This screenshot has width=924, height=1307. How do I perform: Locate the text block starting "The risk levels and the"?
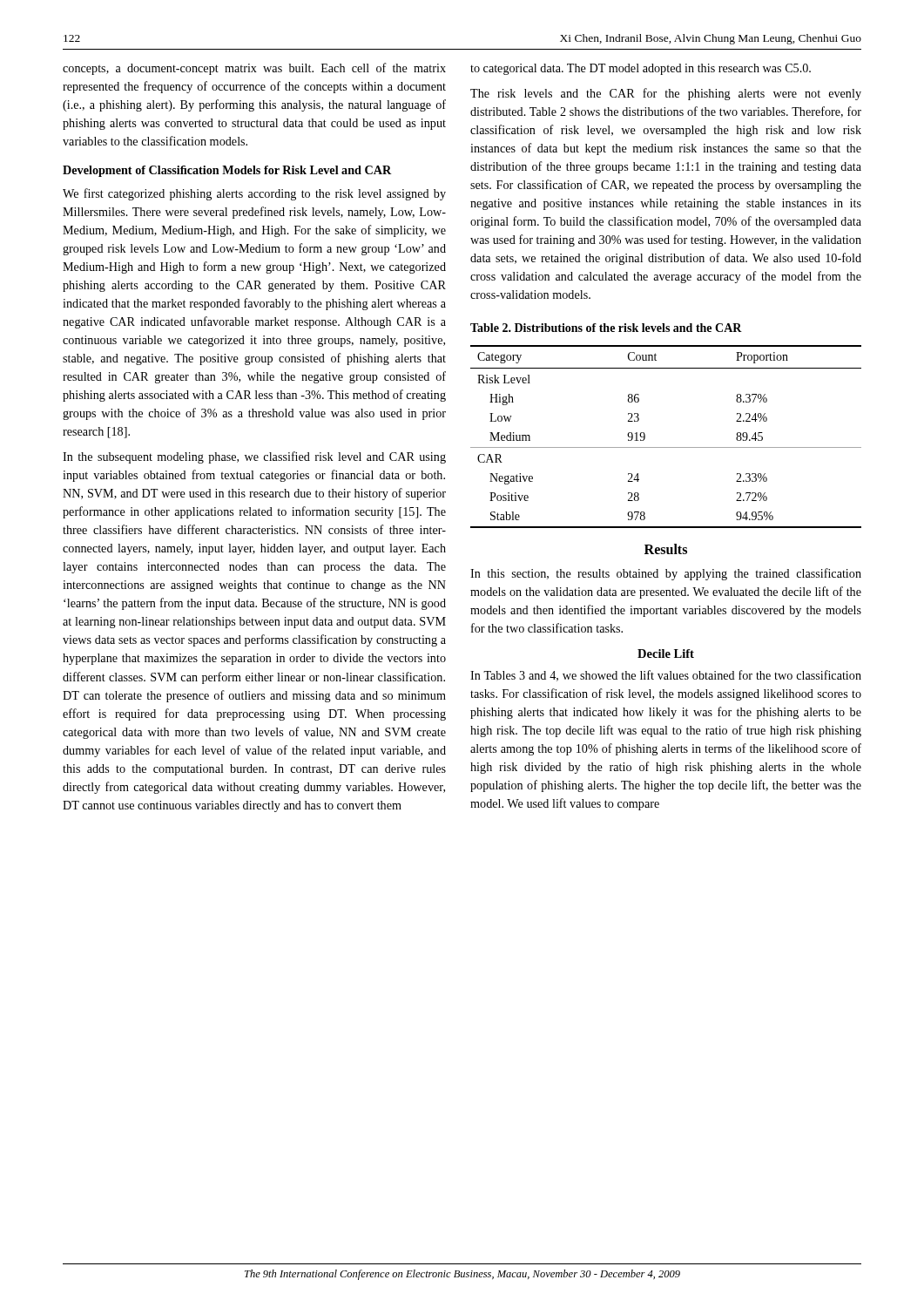coord(666,194)
